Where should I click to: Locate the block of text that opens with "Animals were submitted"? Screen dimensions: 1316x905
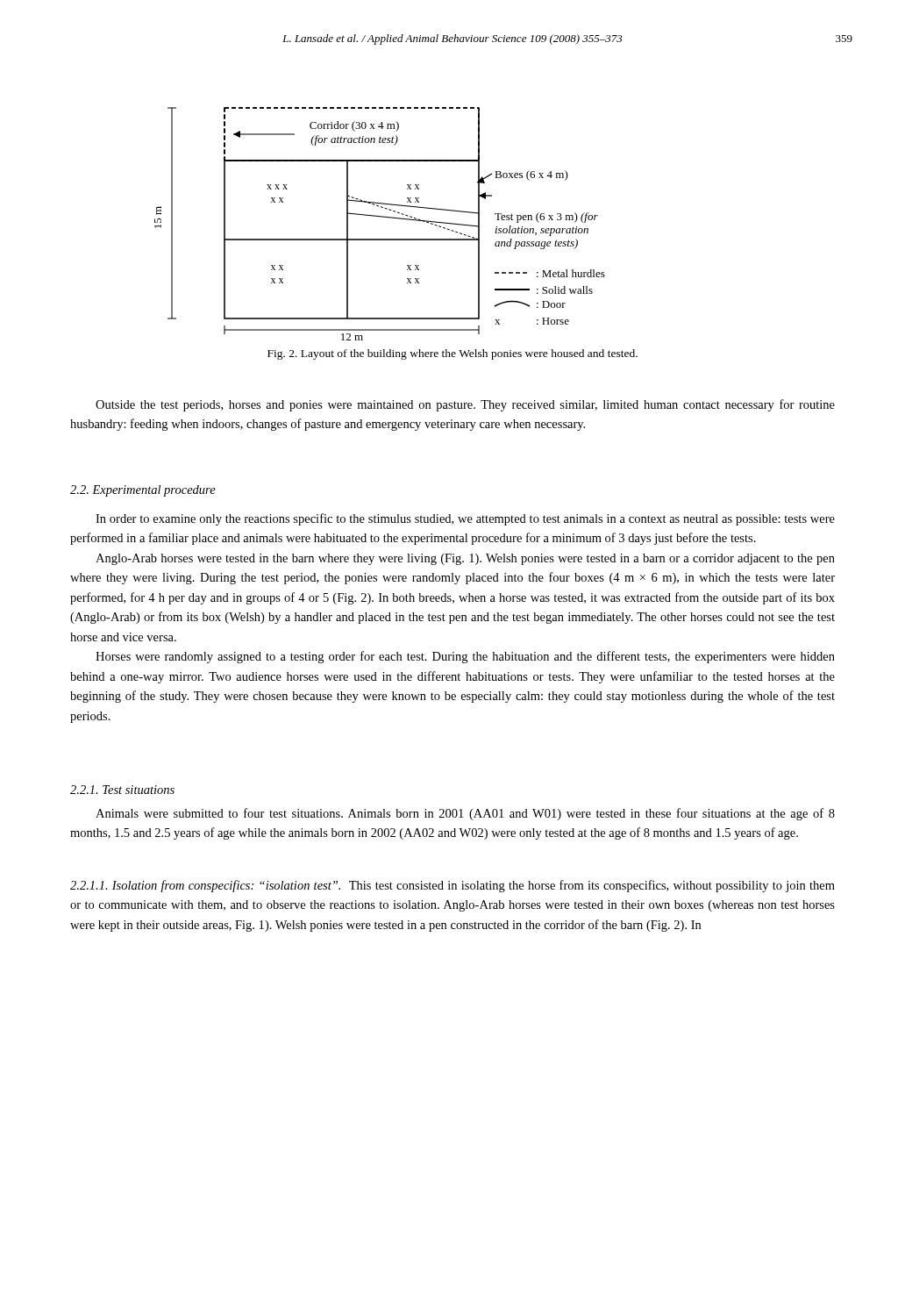452,823
